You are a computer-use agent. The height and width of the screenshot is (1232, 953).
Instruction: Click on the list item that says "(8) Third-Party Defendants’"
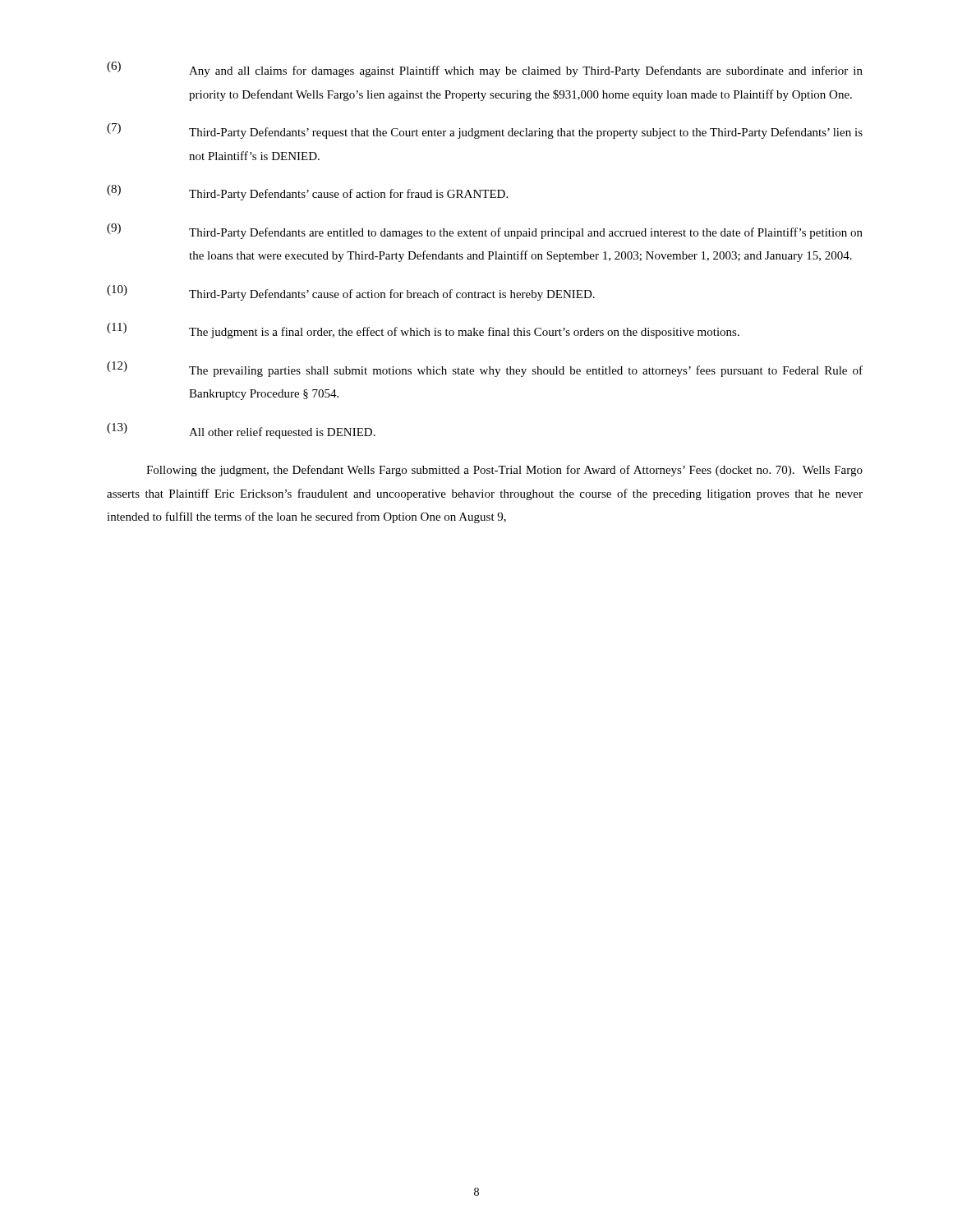click(x=485, y=194)
